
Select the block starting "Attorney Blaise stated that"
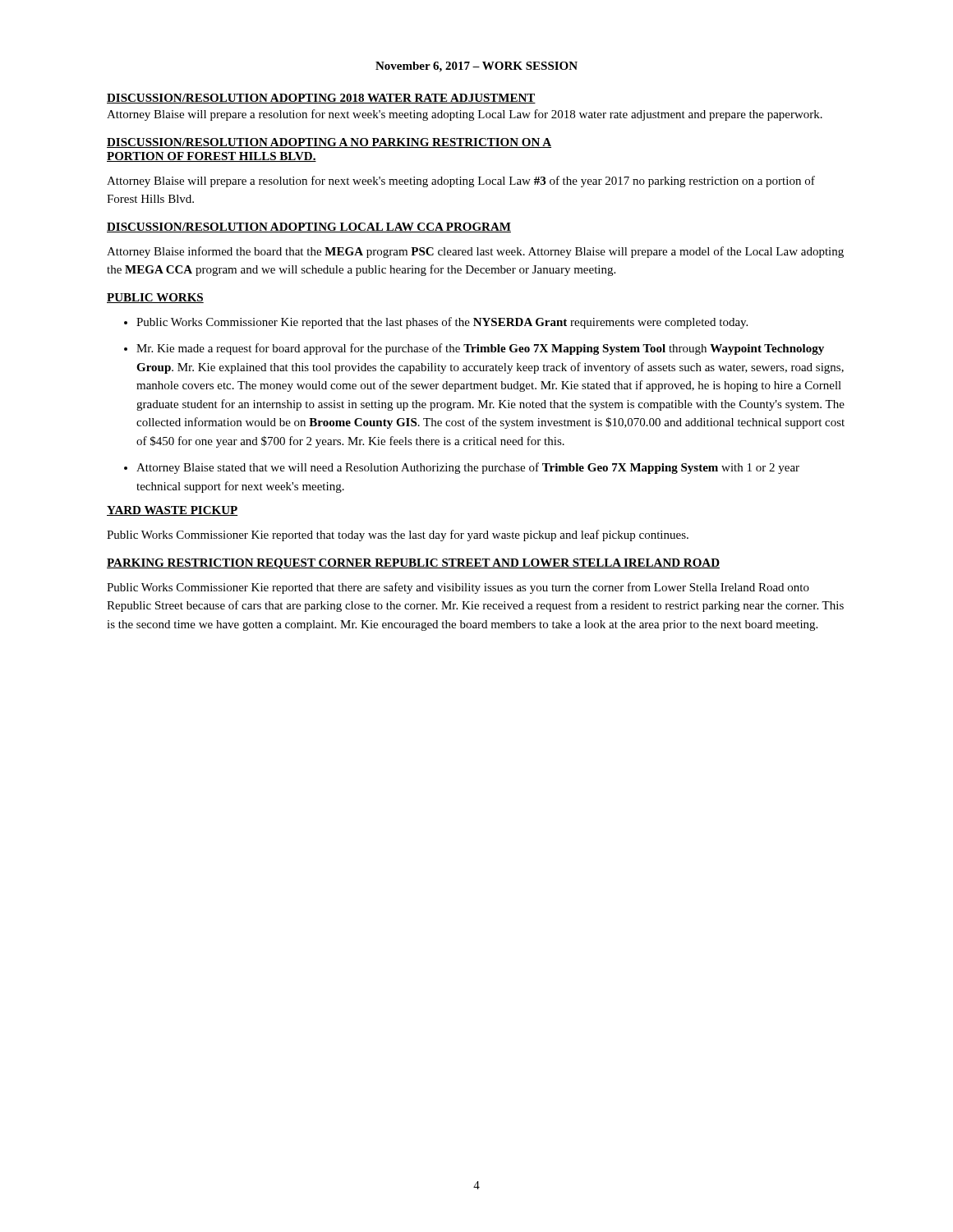point(468,477)
